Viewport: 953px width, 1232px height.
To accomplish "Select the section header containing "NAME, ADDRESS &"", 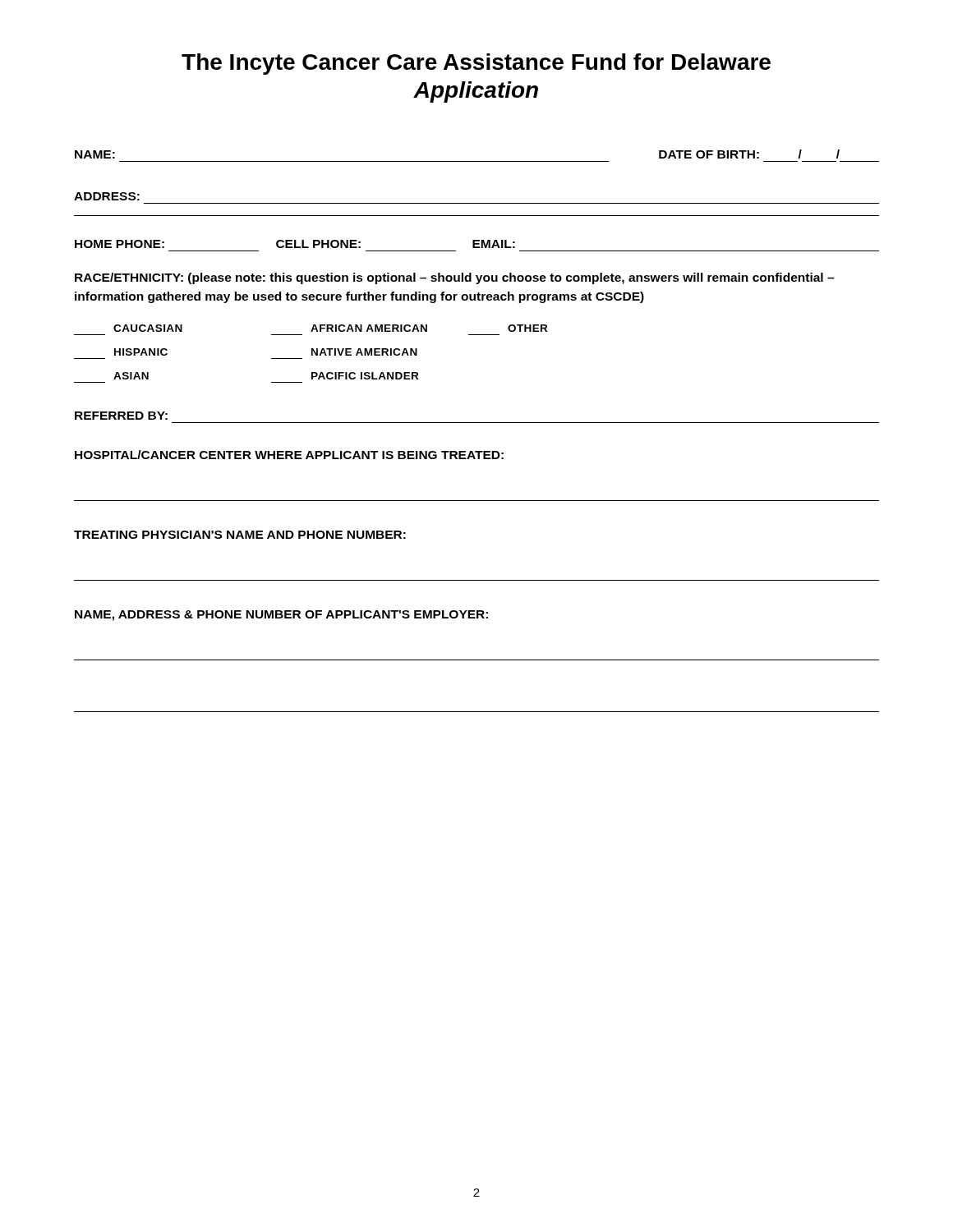I will (x=281, y=616).
